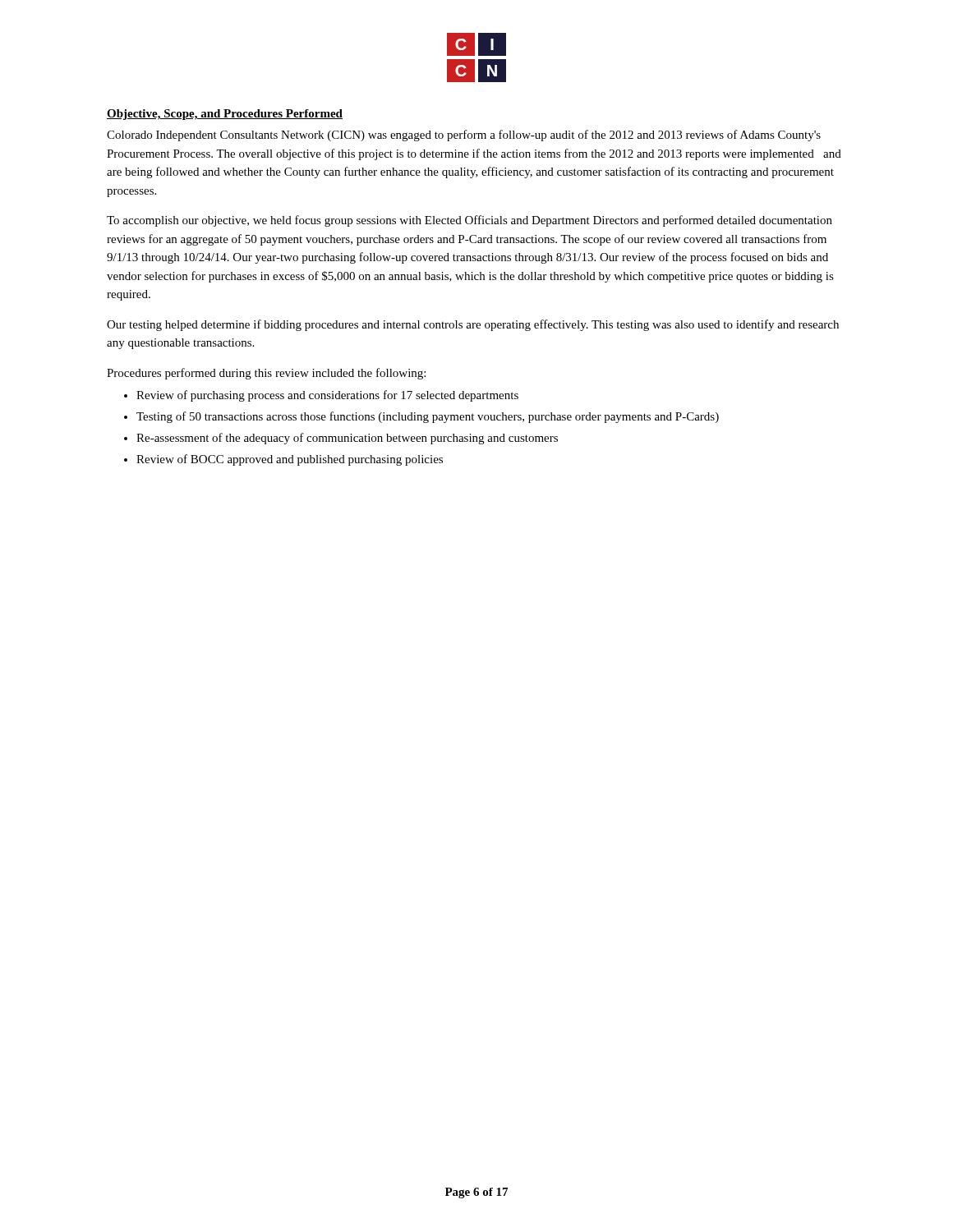Locate the logo
Screen dimensions: 1232x953
[476, 59]
